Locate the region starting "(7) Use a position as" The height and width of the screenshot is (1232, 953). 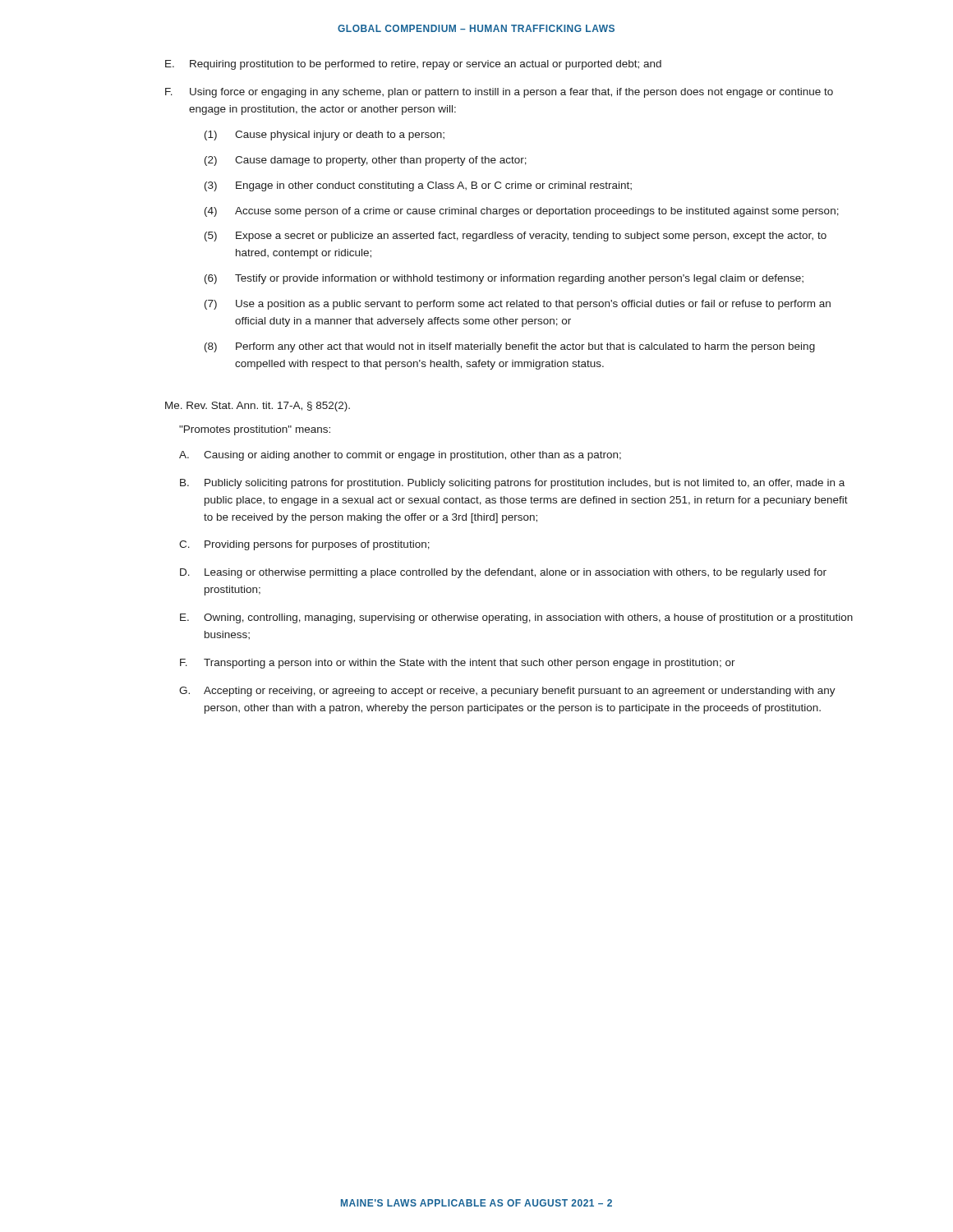tap(529, 313)
